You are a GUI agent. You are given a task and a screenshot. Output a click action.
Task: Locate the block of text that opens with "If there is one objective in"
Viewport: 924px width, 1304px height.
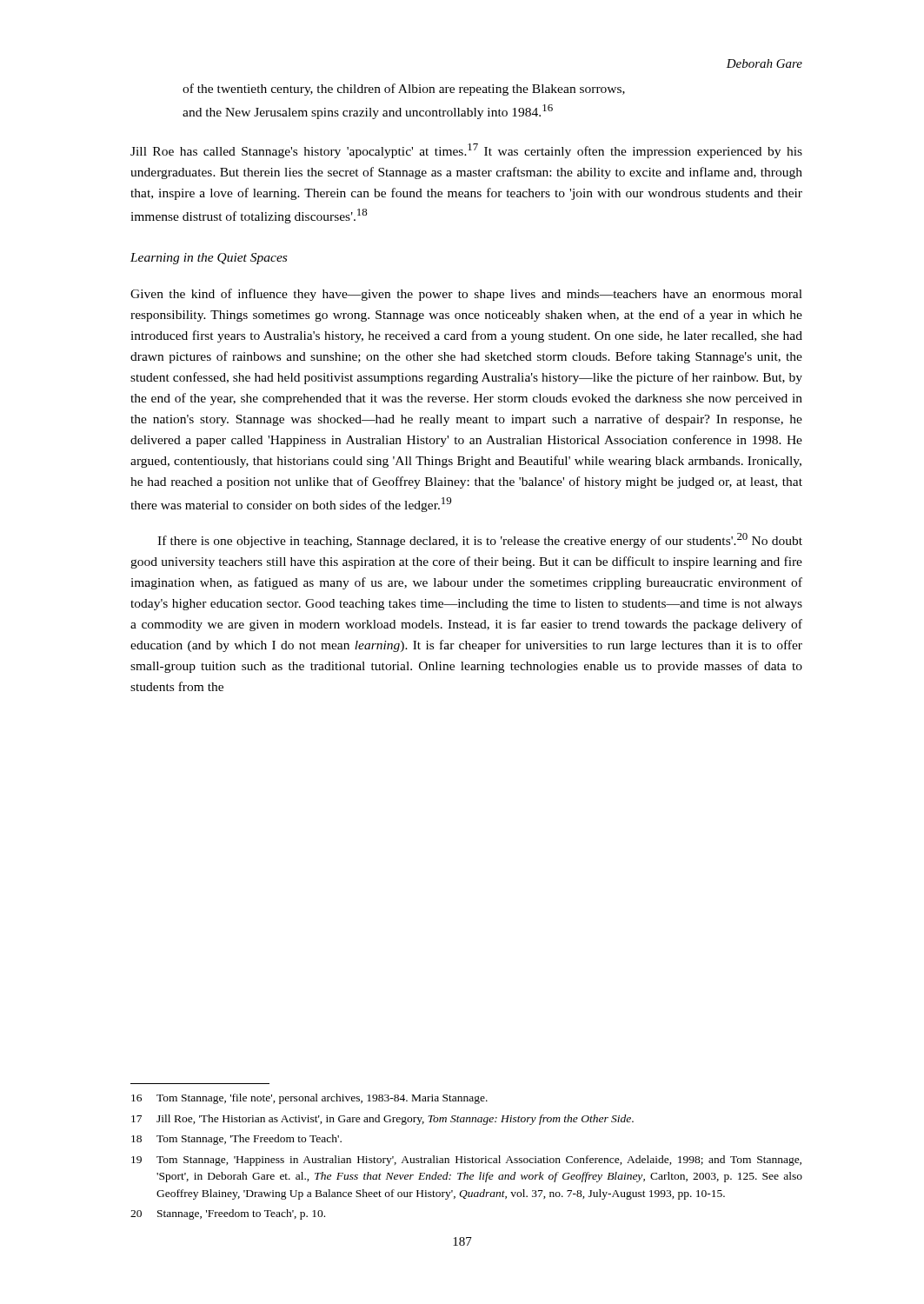(x=466, y=612)
